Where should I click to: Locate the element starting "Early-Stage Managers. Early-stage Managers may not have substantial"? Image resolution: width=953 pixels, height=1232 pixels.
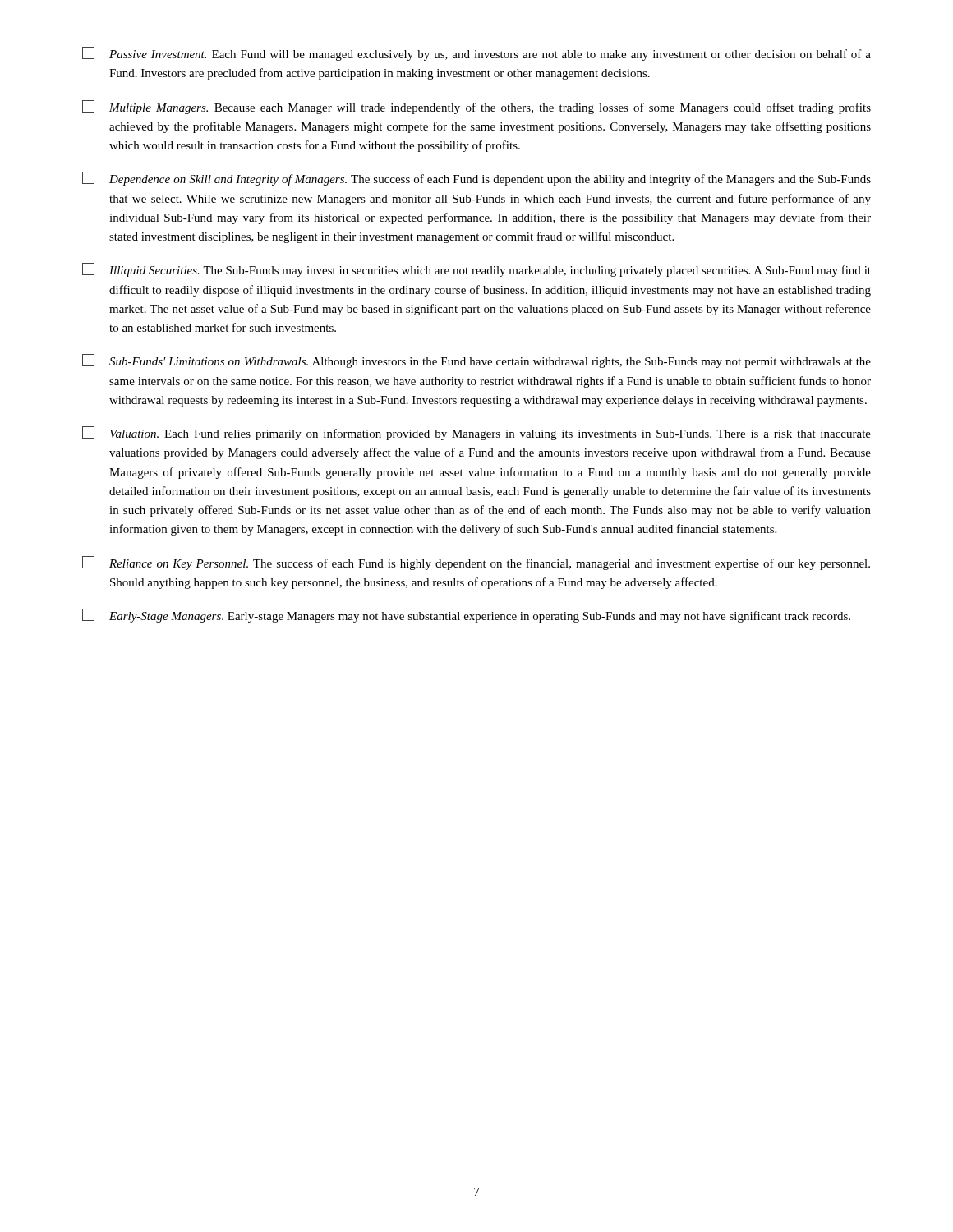click(476, 617)
